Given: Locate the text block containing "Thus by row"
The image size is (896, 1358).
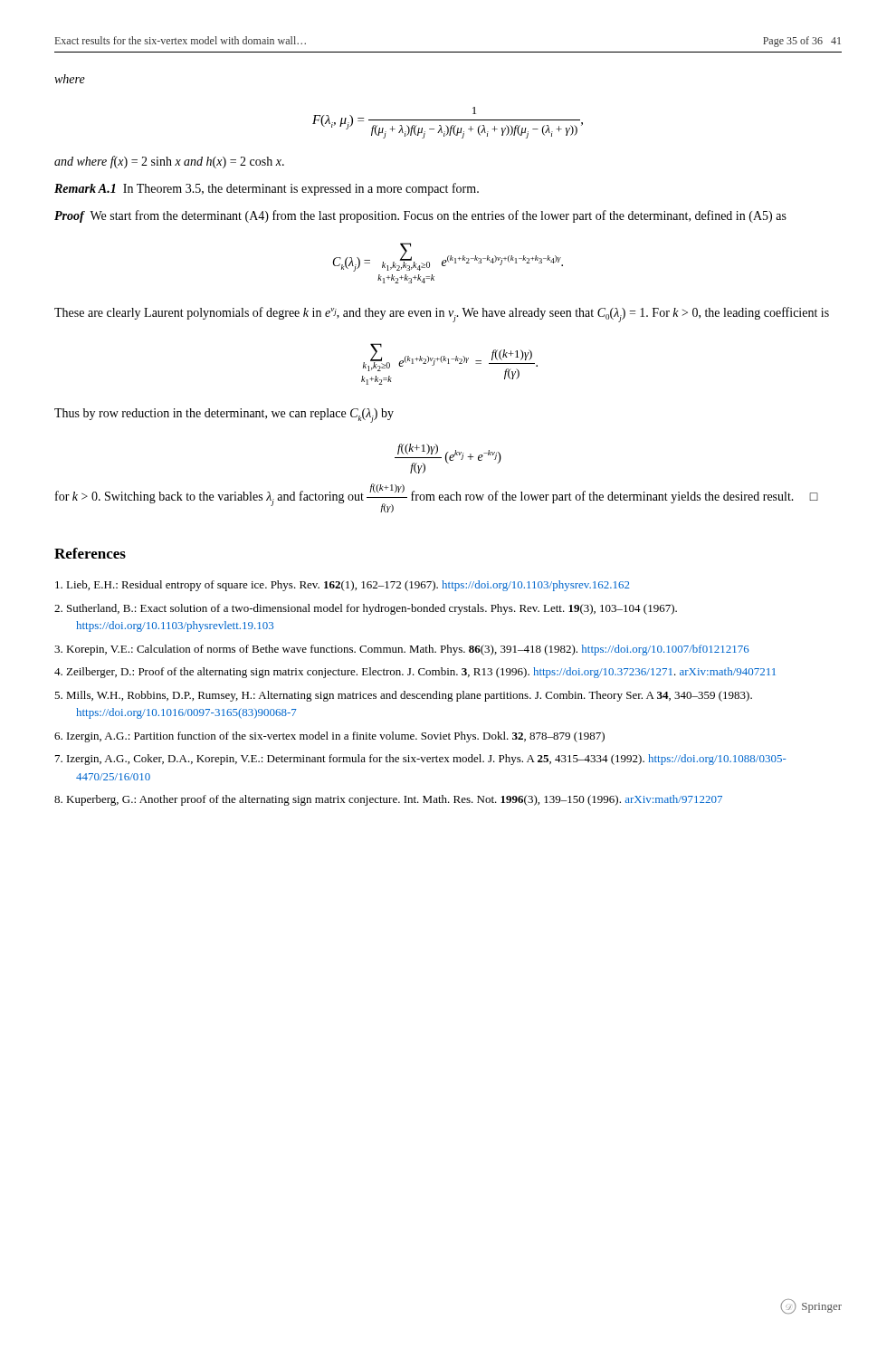Looking at the screenshot, I should (224, 414).
